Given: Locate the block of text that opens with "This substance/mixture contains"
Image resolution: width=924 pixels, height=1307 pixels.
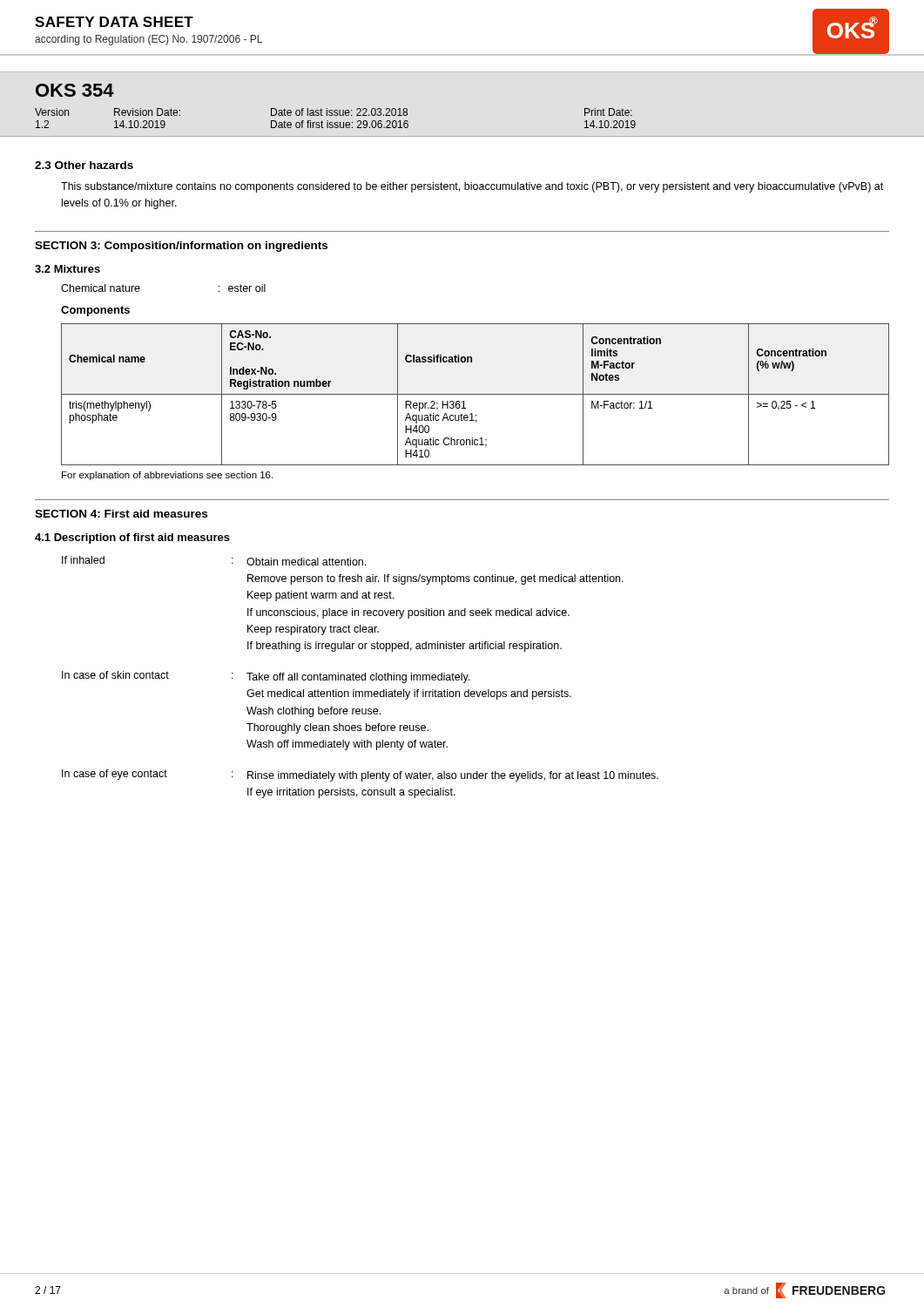Looking at the screenshot, I should point(472,195).
